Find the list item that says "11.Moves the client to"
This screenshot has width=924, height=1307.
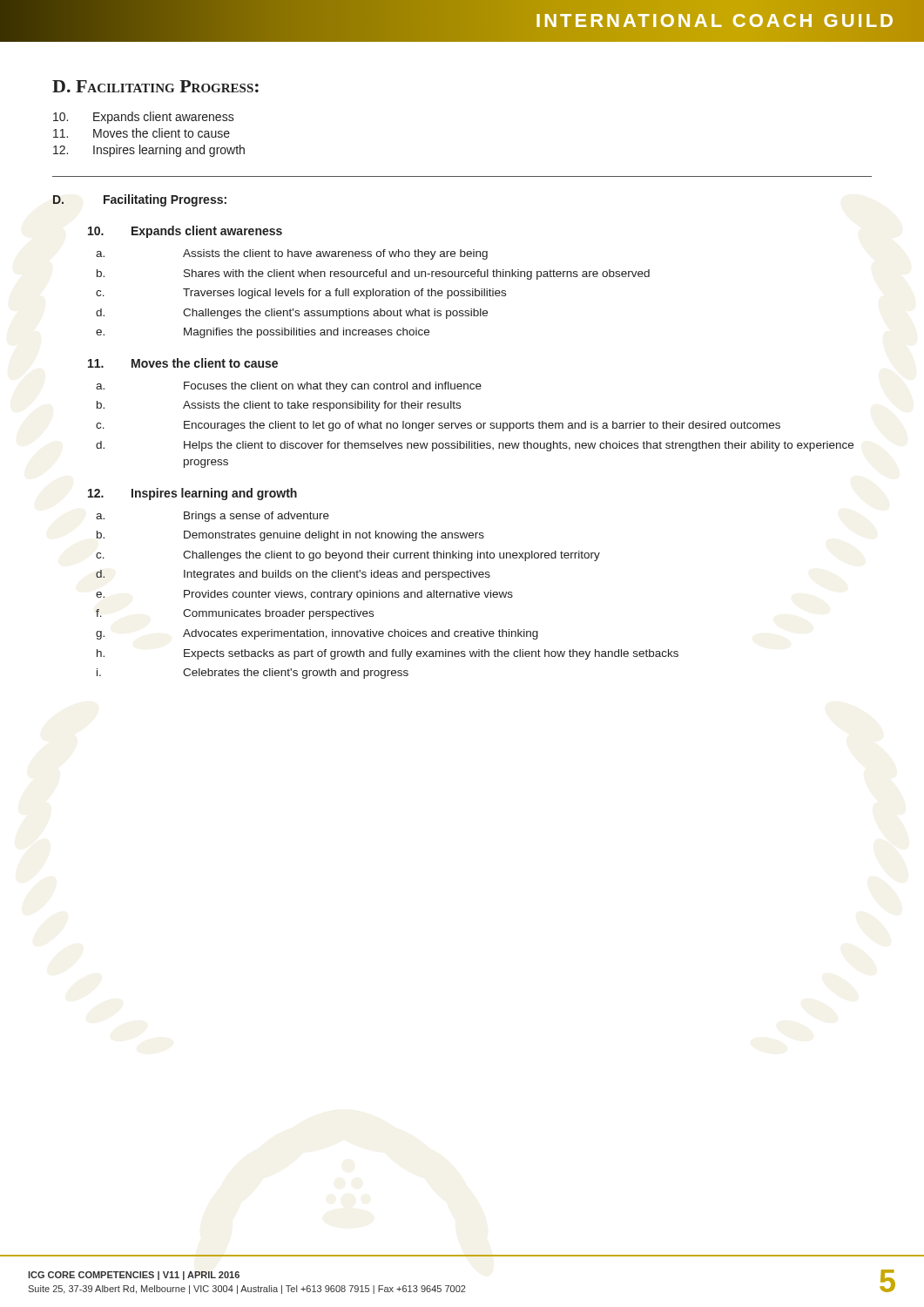[x=141, y=133]
